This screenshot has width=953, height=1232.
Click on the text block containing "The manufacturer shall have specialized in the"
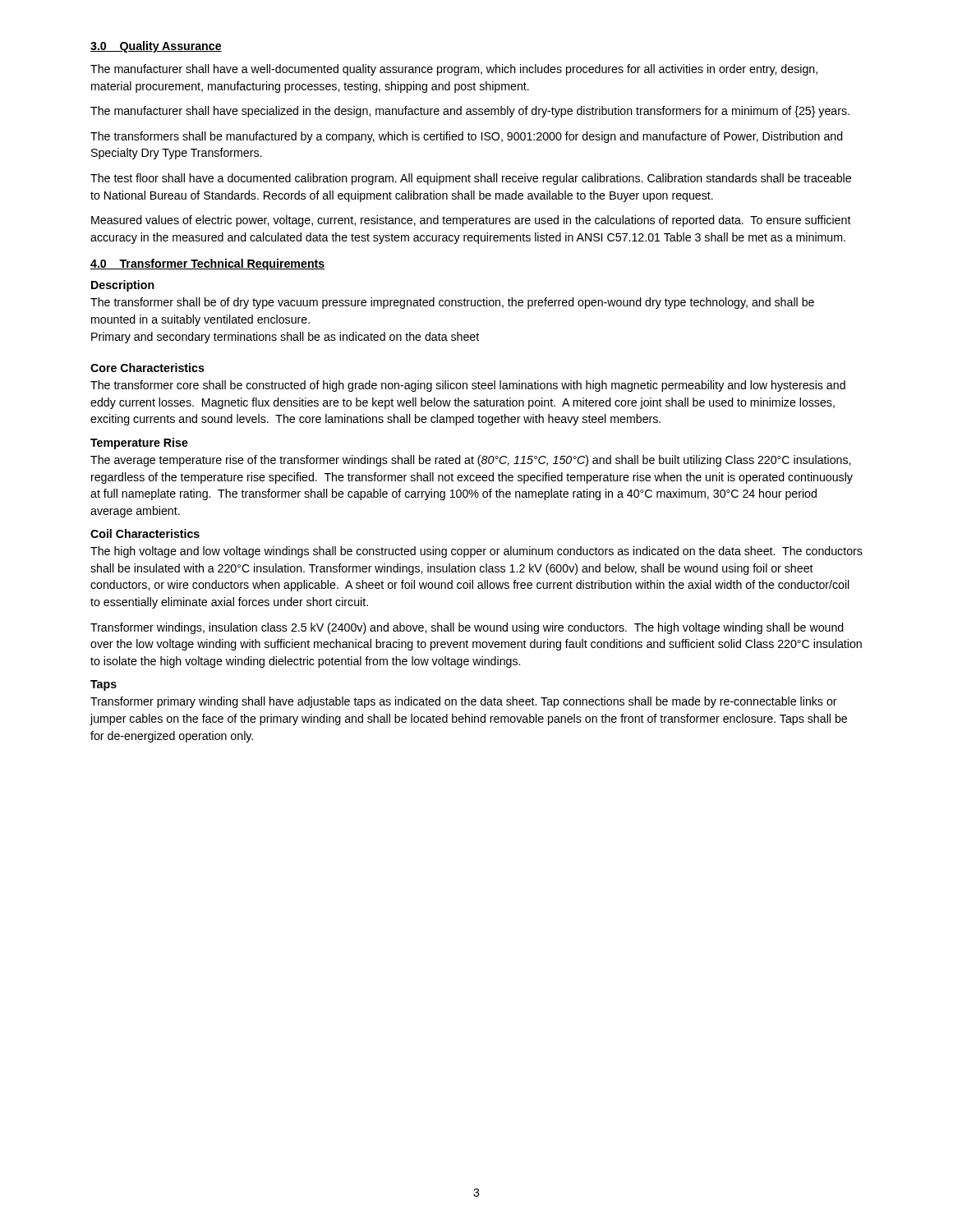[476, 111]
